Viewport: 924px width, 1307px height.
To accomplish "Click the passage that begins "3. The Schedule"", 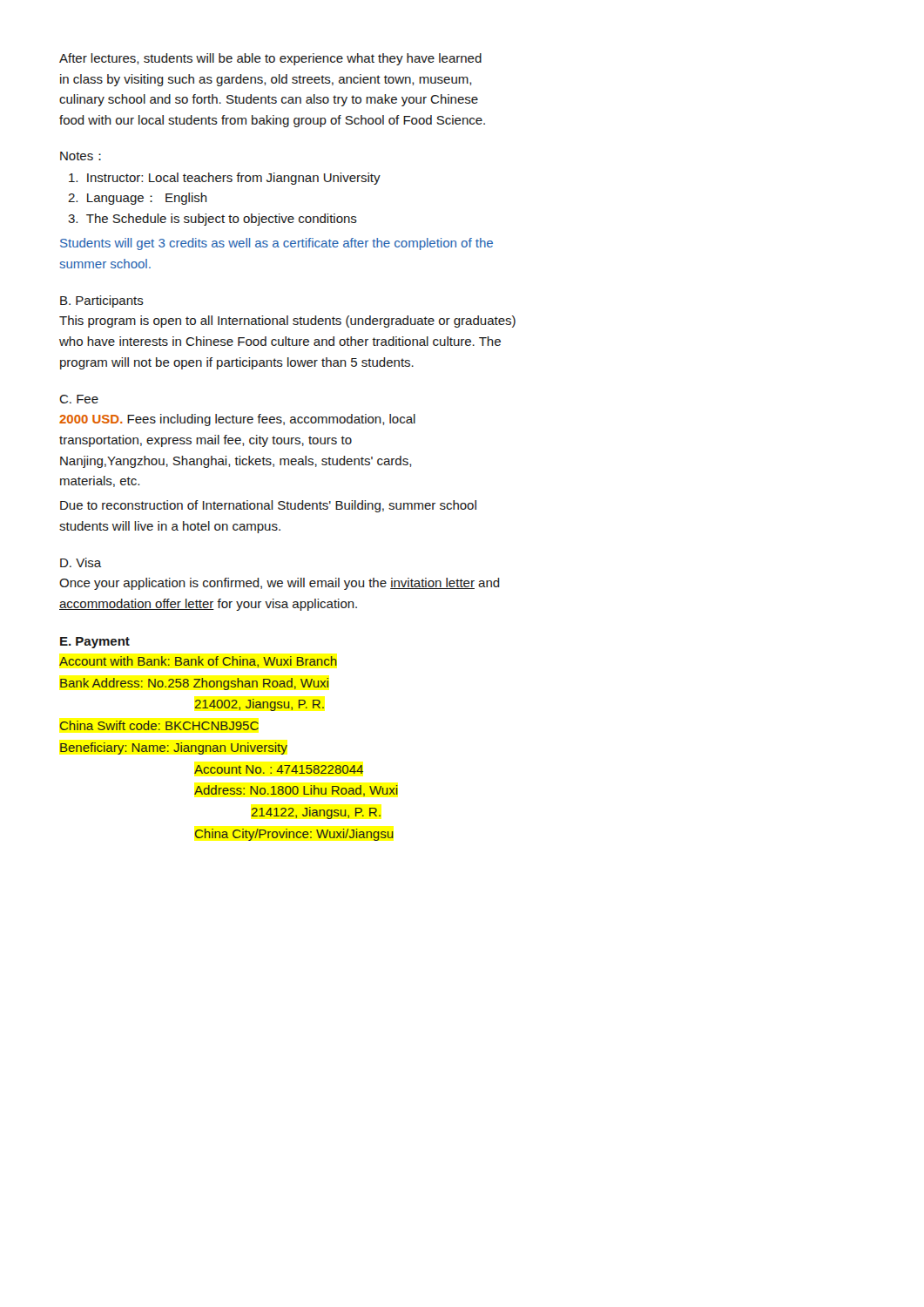I will coord(212,218).
